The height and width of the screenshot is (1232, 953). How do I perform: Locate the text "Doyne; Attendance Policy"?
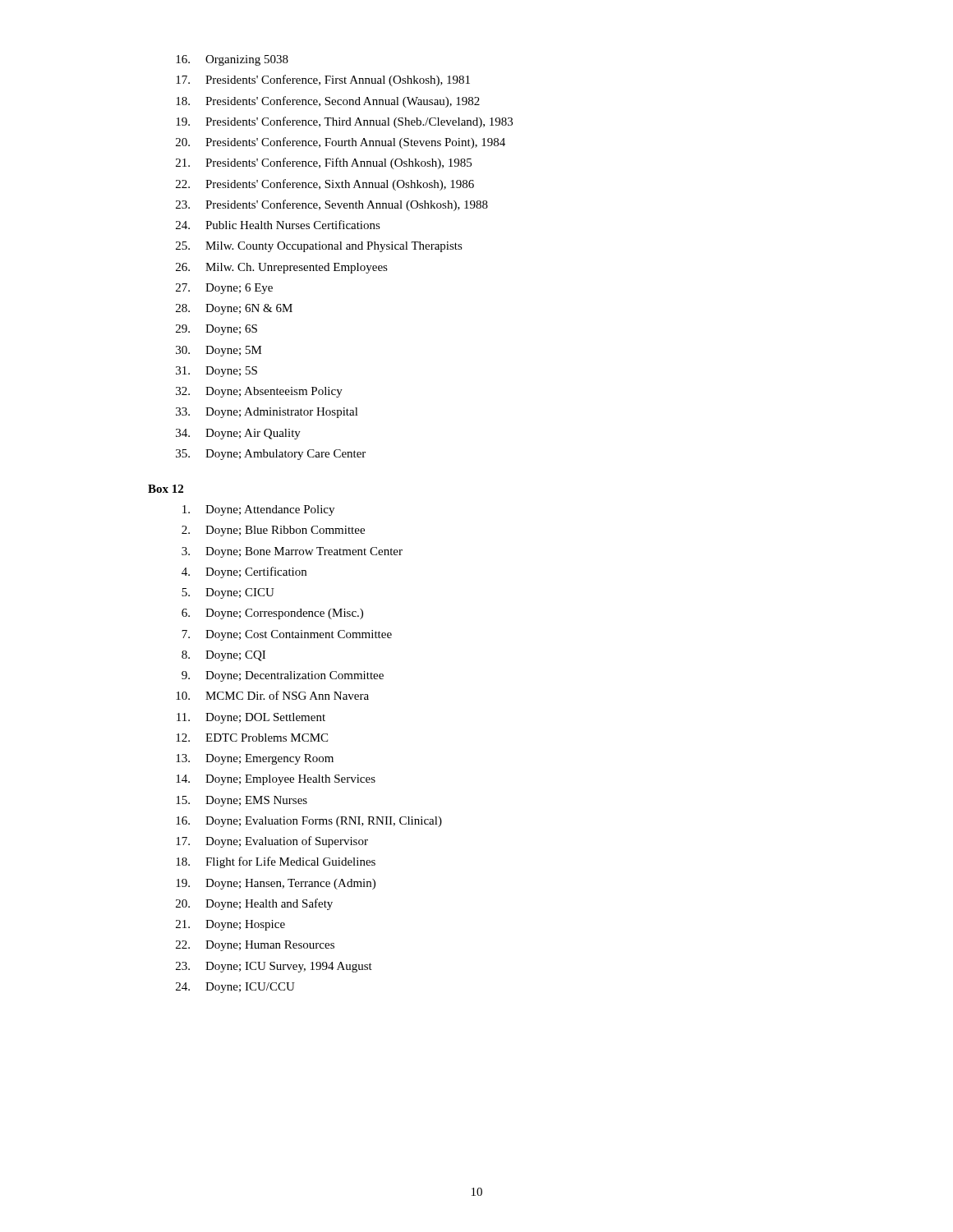pos(258,510)
